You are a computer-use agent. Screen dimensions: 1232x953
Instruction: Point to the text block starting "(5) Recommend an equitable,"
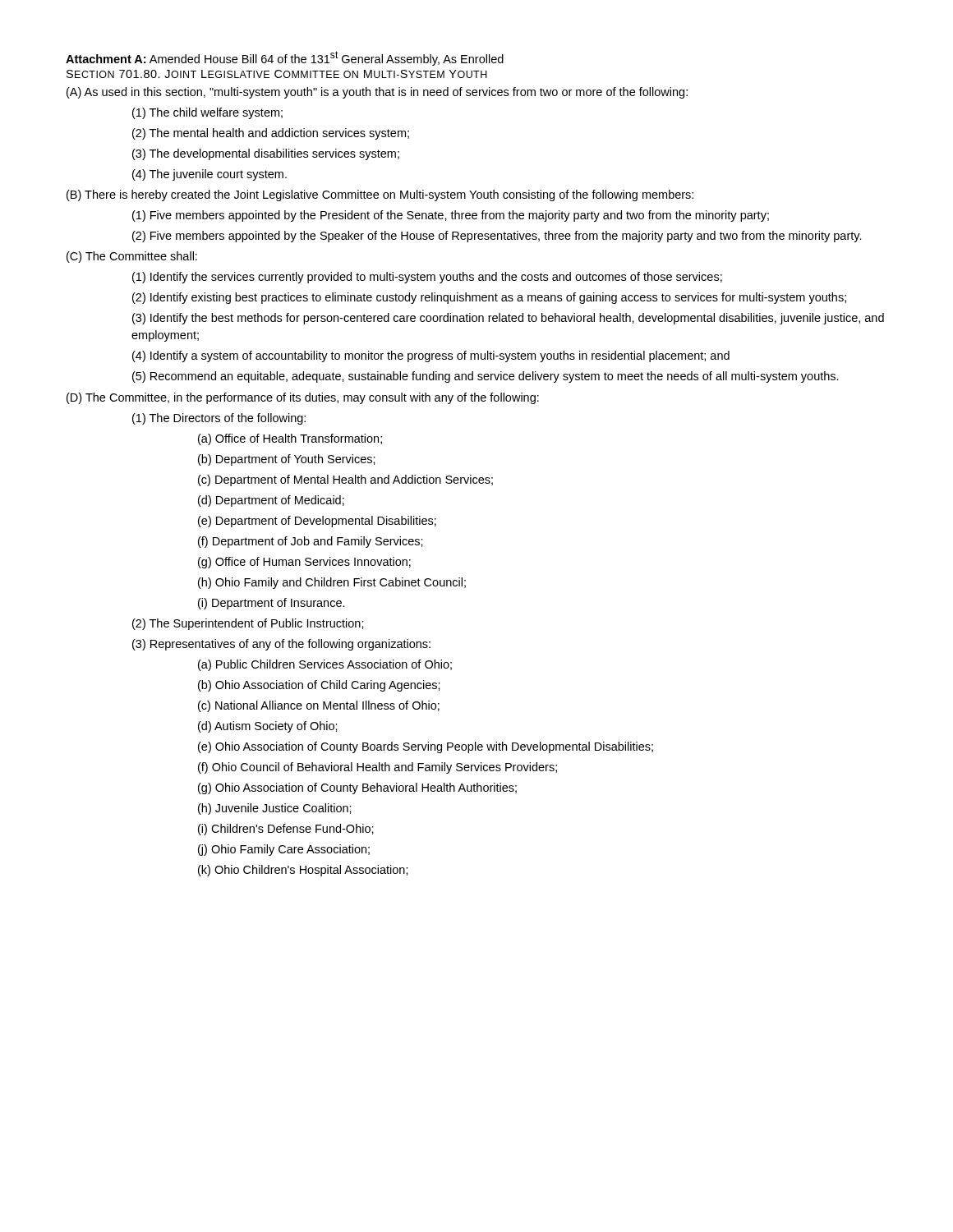click(509, 377)
